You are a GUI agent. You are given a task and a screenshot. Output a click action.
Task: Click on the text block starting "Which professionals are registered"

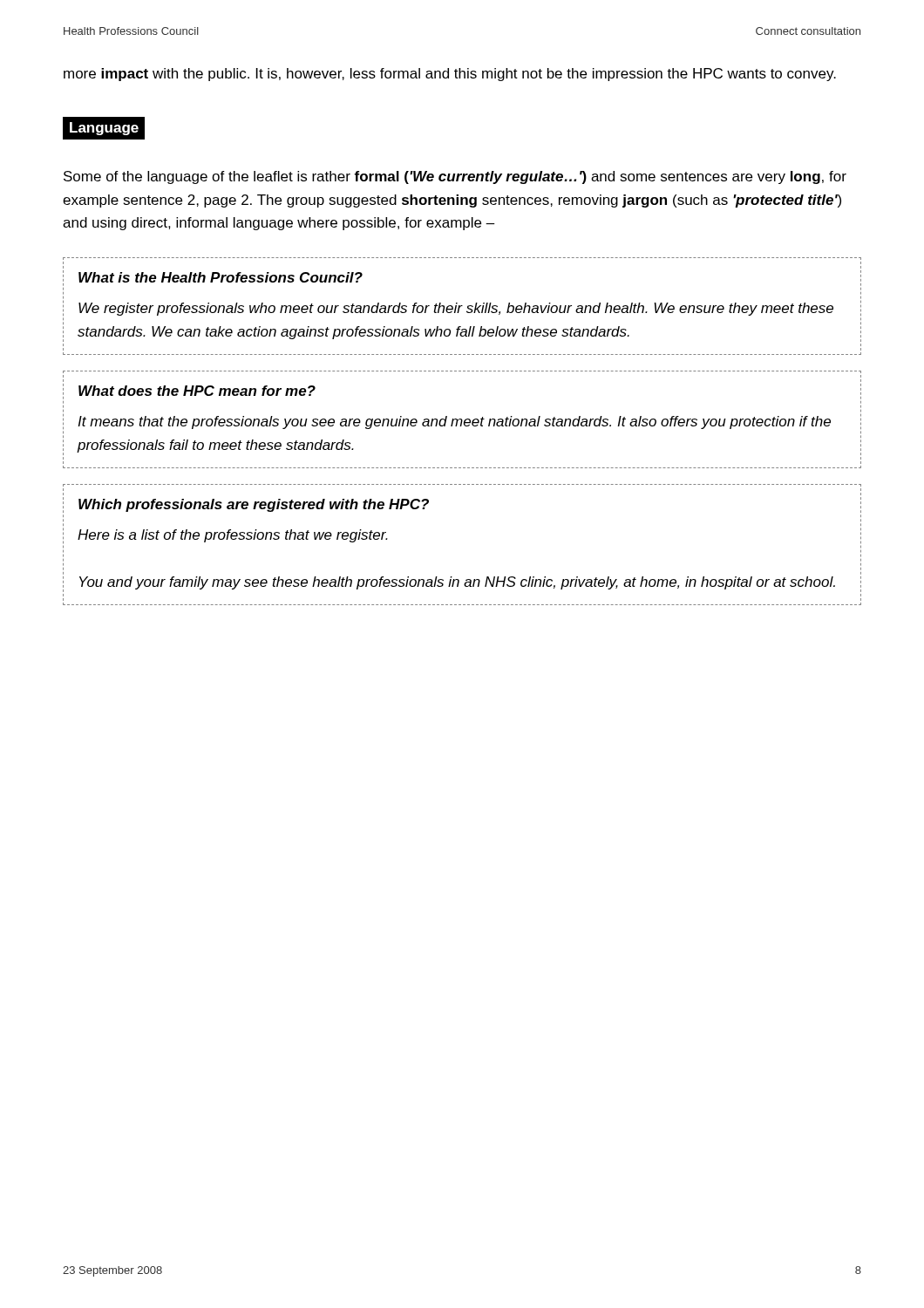(x=254, y=505)
